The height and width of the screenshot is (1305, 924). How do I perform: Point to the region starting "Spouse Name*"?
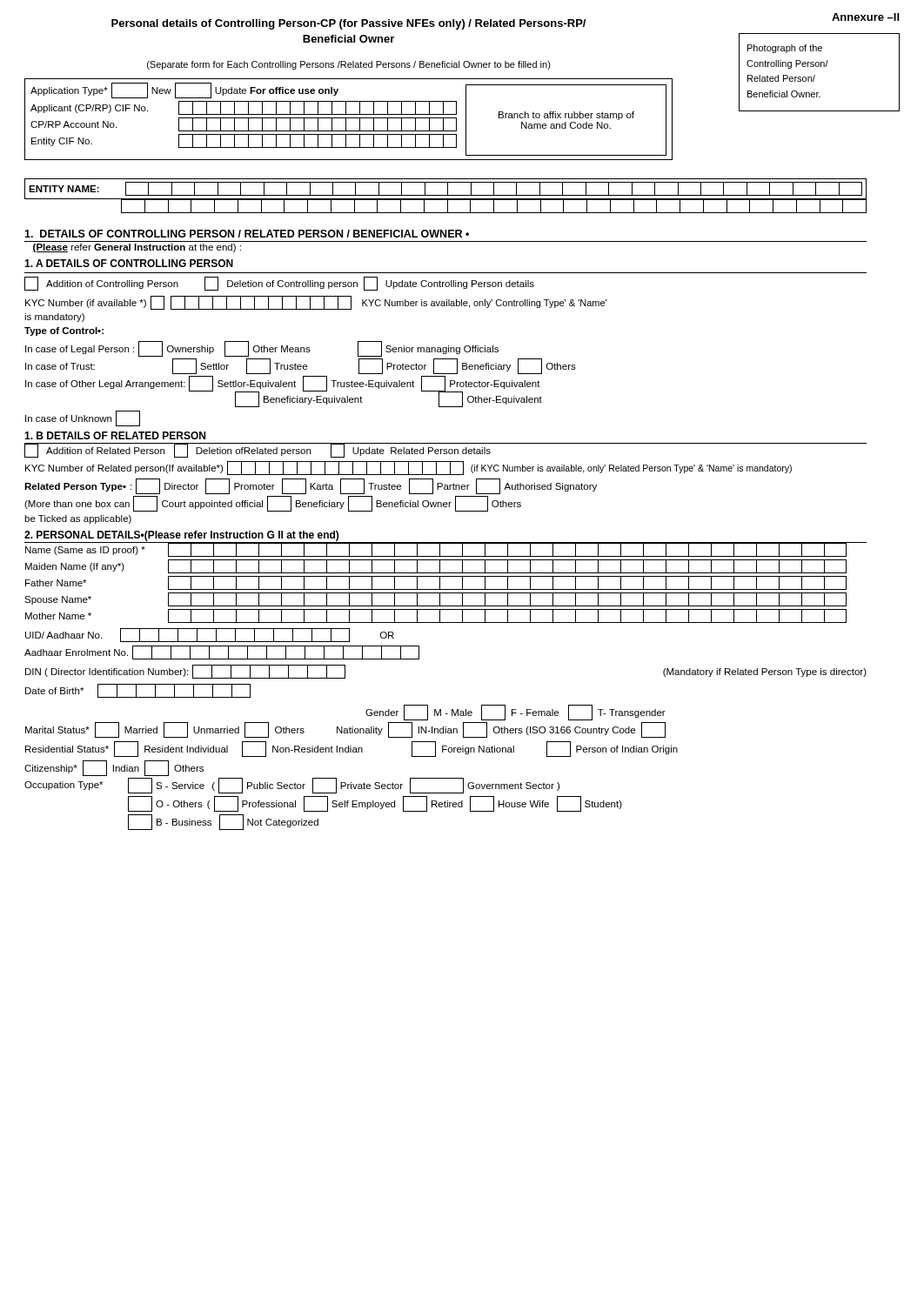click(446, 599)
